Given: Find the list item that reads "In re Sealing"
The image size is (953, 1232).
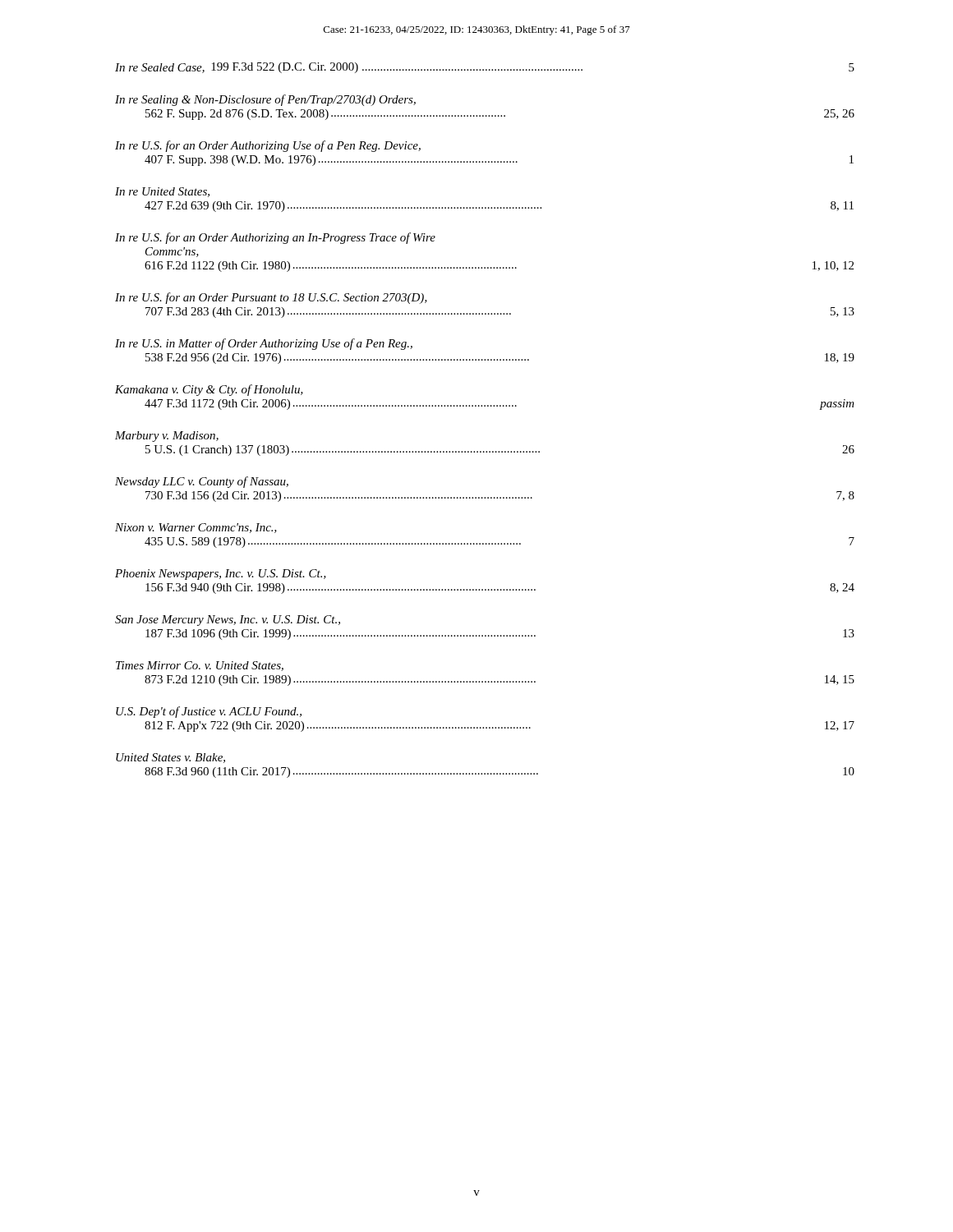Looking at the screenshot, I should [x=485, y=107].
